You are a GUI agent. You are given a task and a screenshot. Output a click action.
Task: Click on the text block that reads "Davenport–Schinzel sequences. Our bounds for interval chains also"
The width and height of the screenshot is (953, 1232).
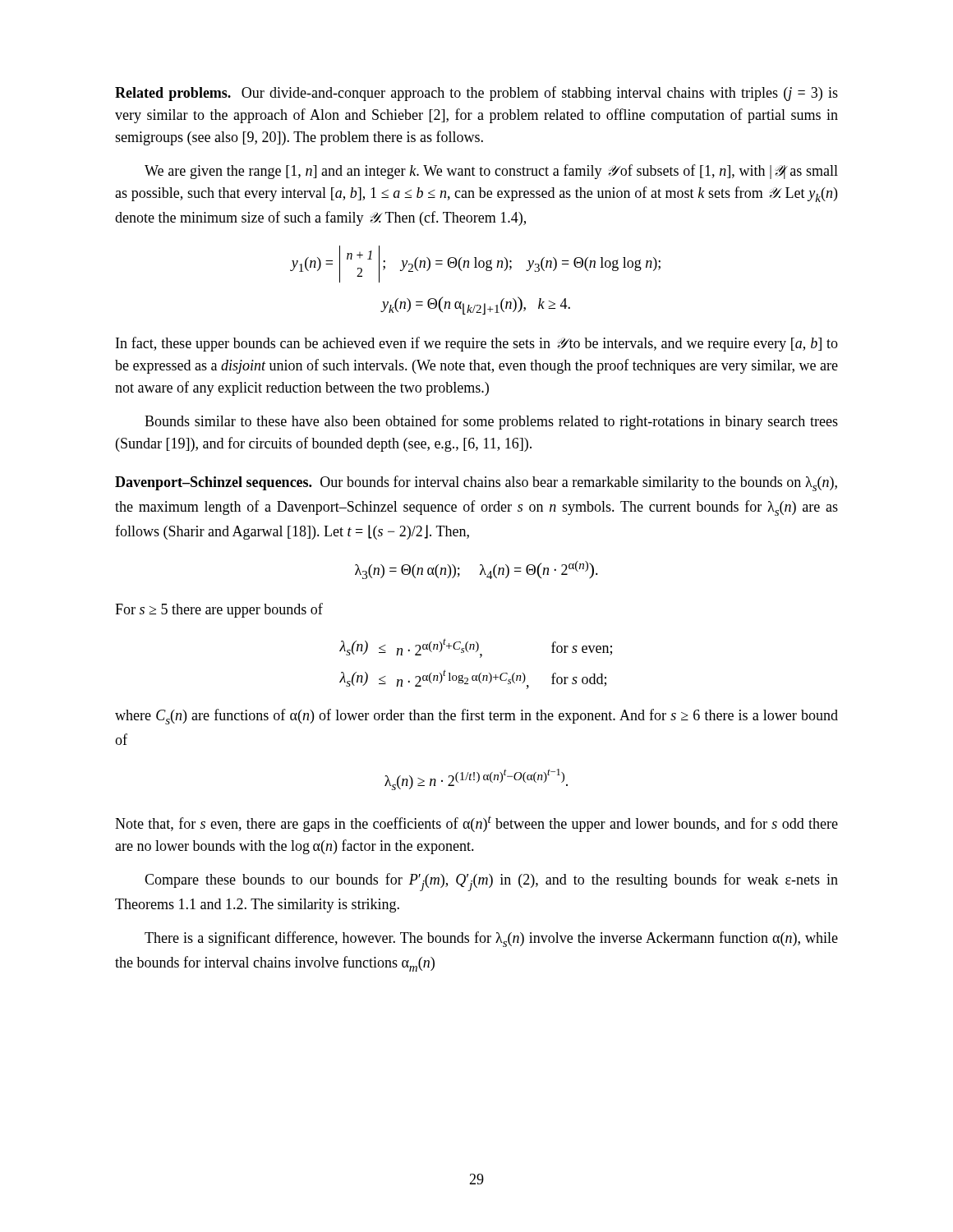476,507
